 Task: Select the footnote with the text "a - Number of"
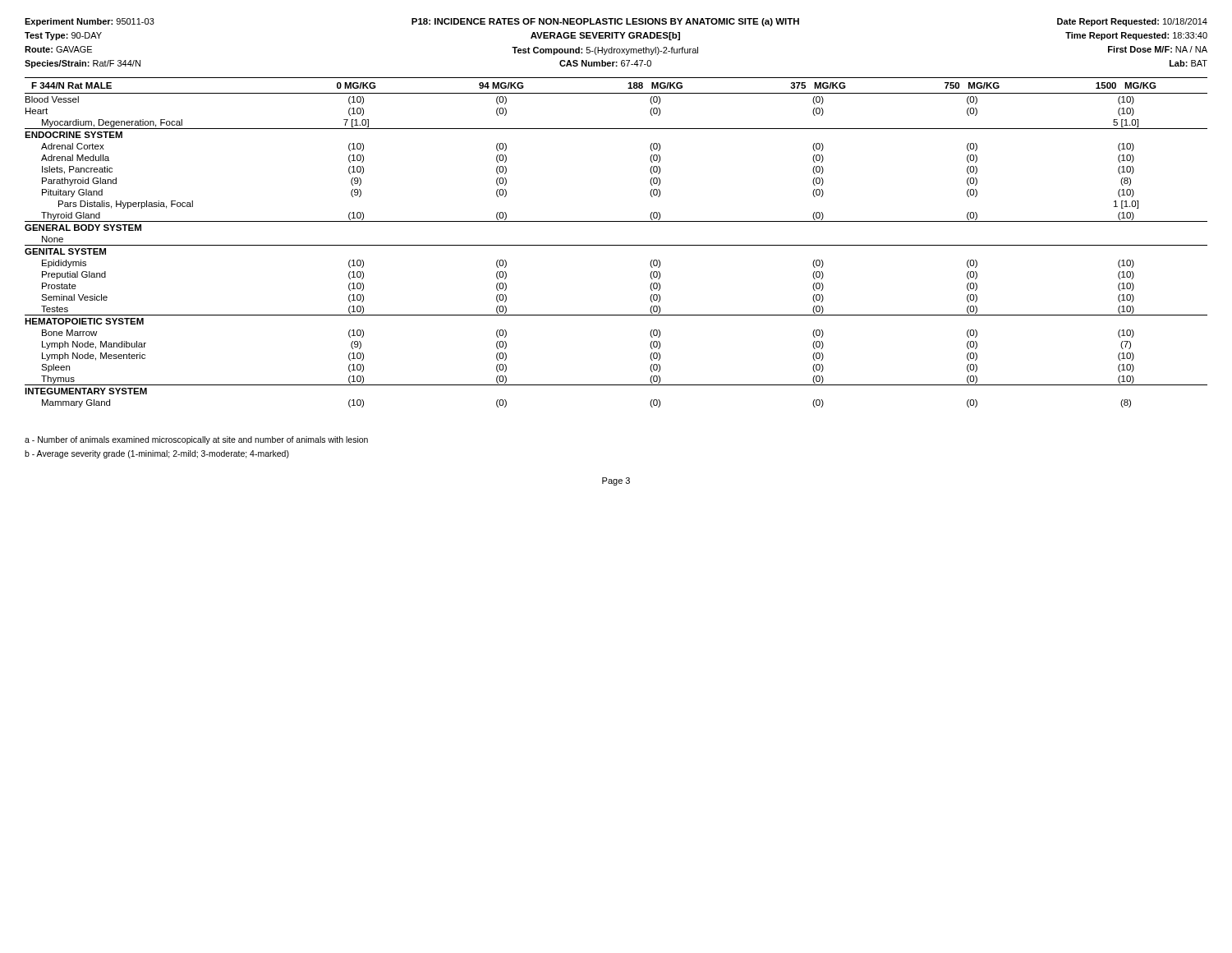click(197, 440)
